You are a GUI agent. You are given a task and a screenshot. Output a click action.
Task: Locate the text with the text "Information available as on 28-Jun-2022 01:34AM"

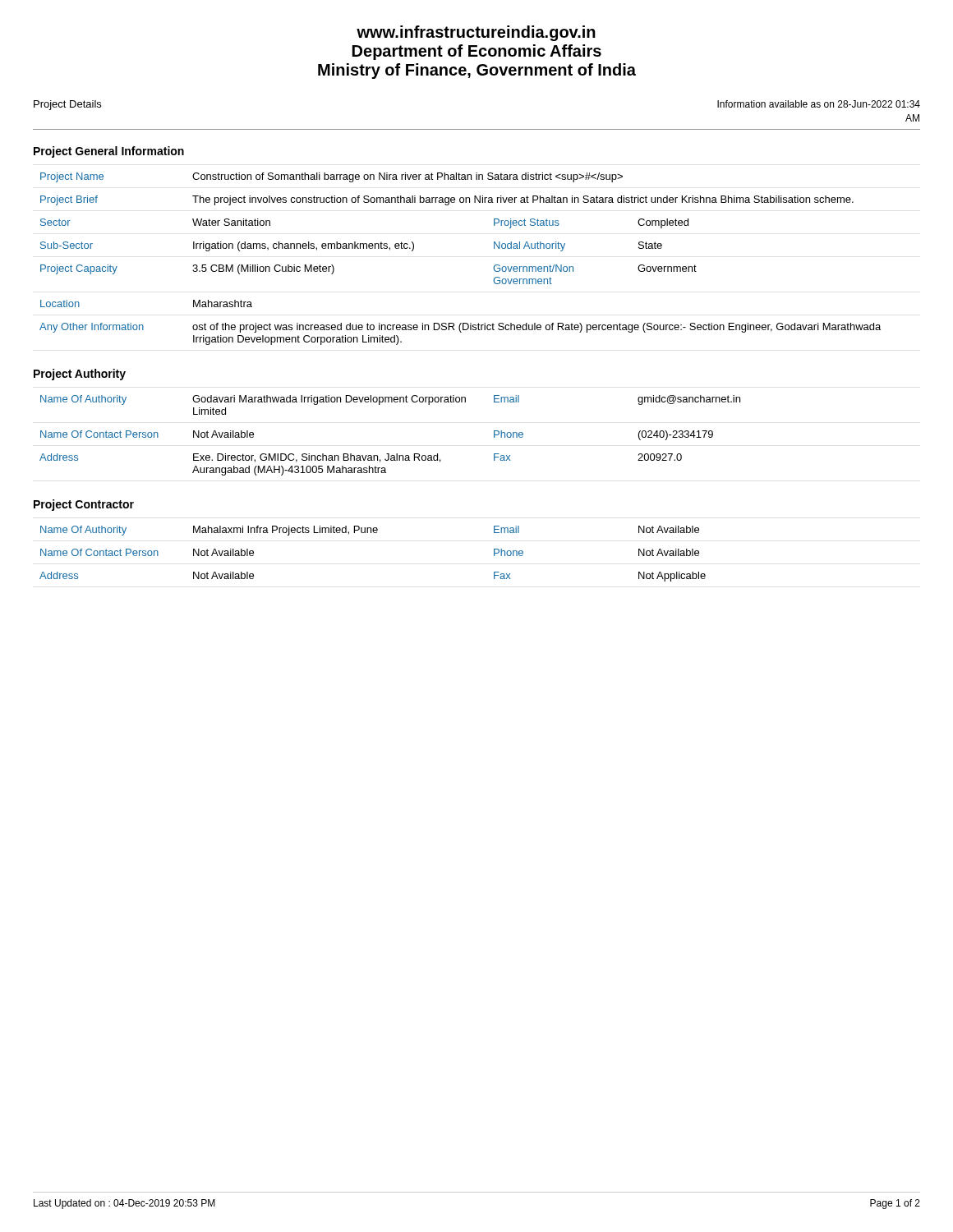click(x=818, y=111)
